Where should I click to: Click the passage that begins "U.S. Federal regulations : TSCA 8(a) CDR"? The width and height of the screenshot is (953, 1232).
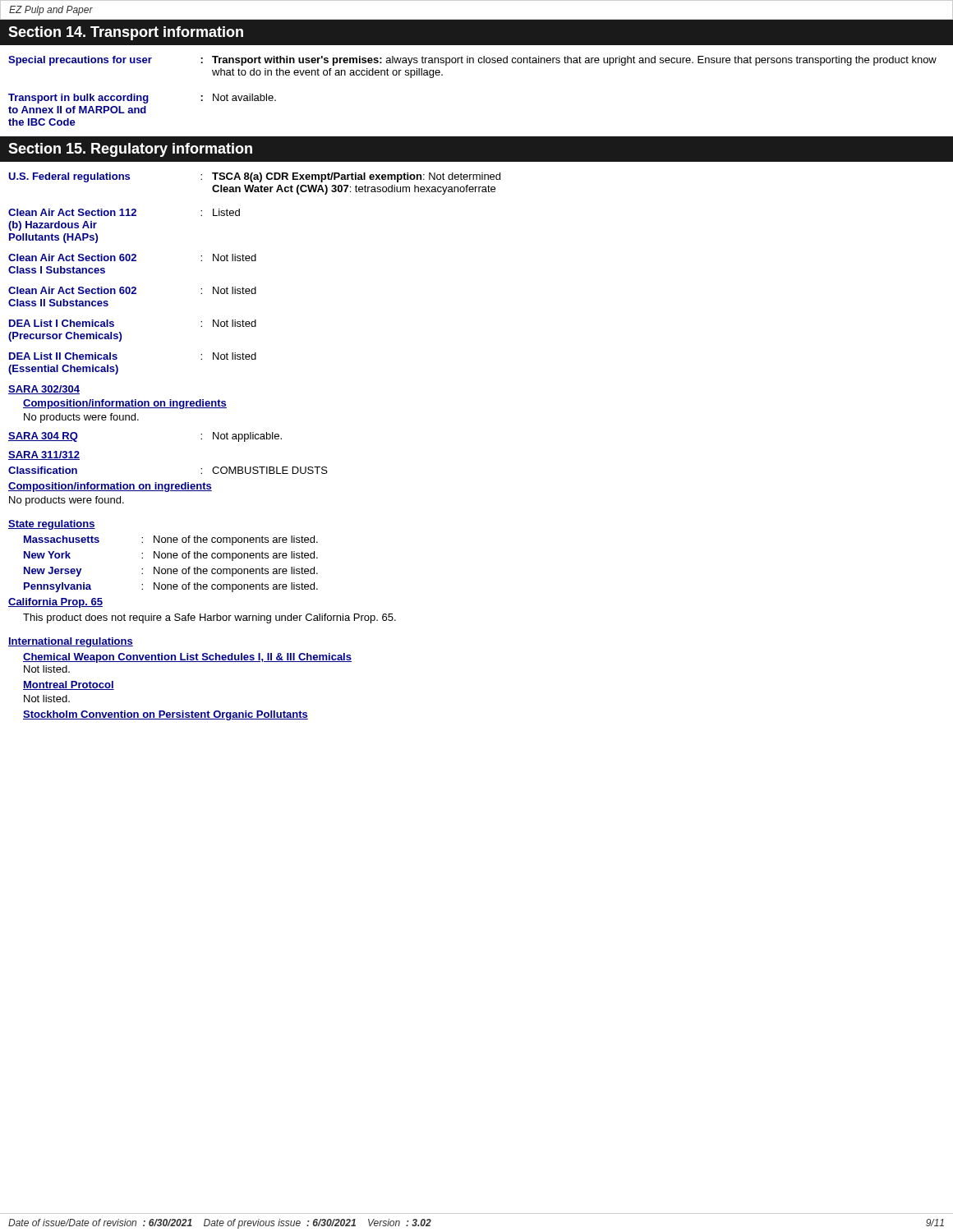pos(476,182)
